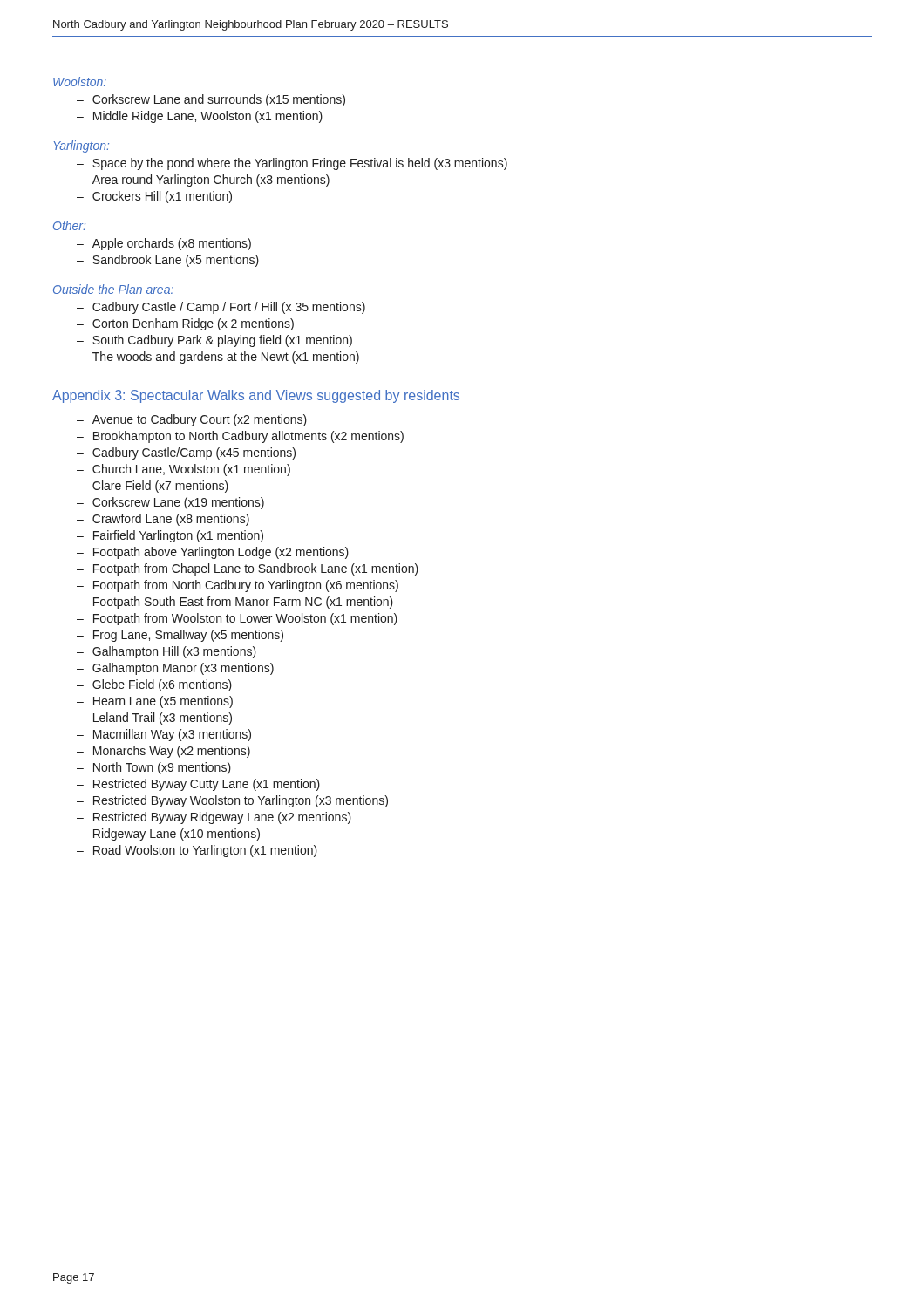Screen dimensions: 1308x924
Task: Click on the list item with the text "–Galhampton Manor (x3 mentions)"
Action: pos(175,668)
